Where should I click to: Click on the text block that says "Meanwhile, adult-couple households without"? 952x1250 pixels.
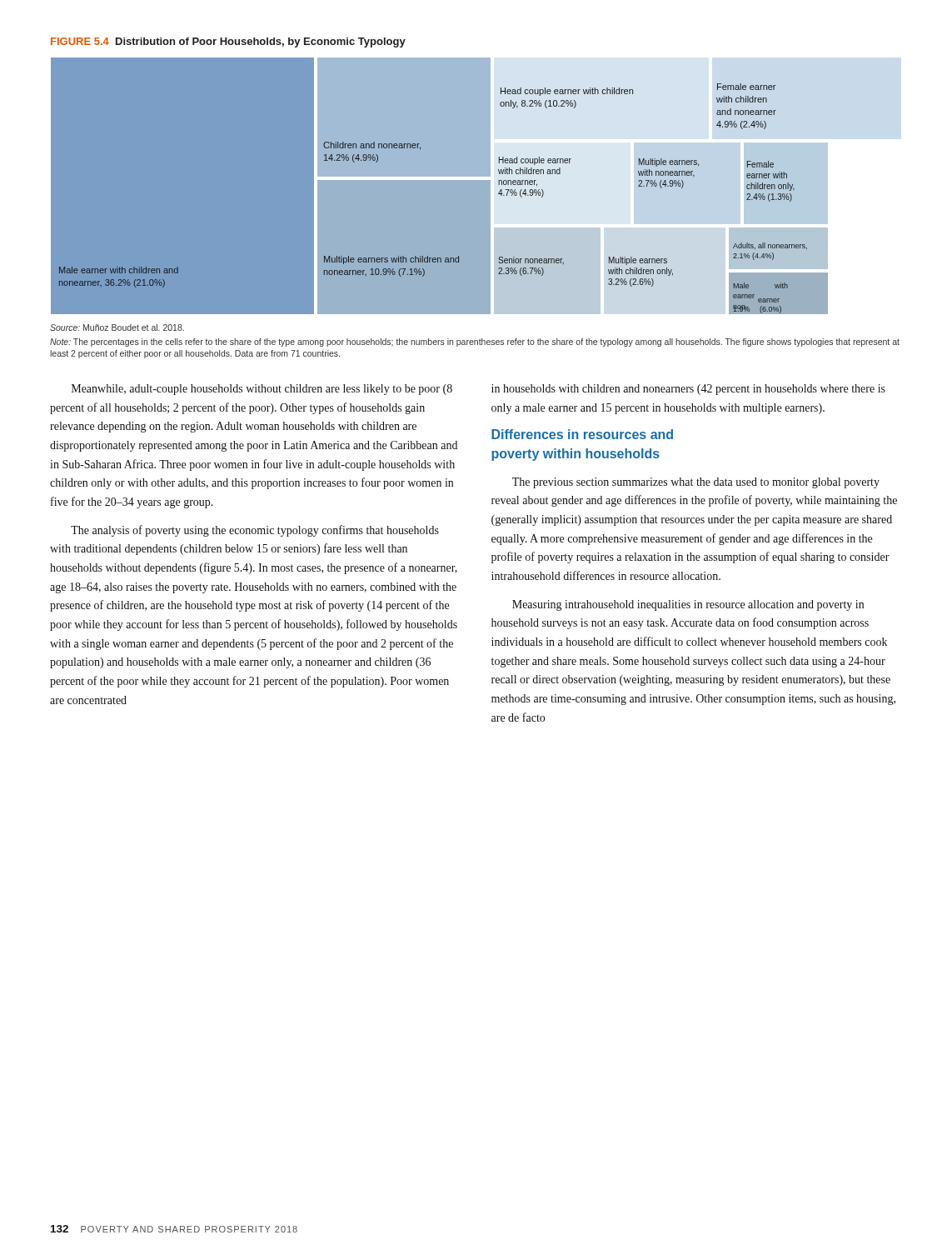(256, 545)
